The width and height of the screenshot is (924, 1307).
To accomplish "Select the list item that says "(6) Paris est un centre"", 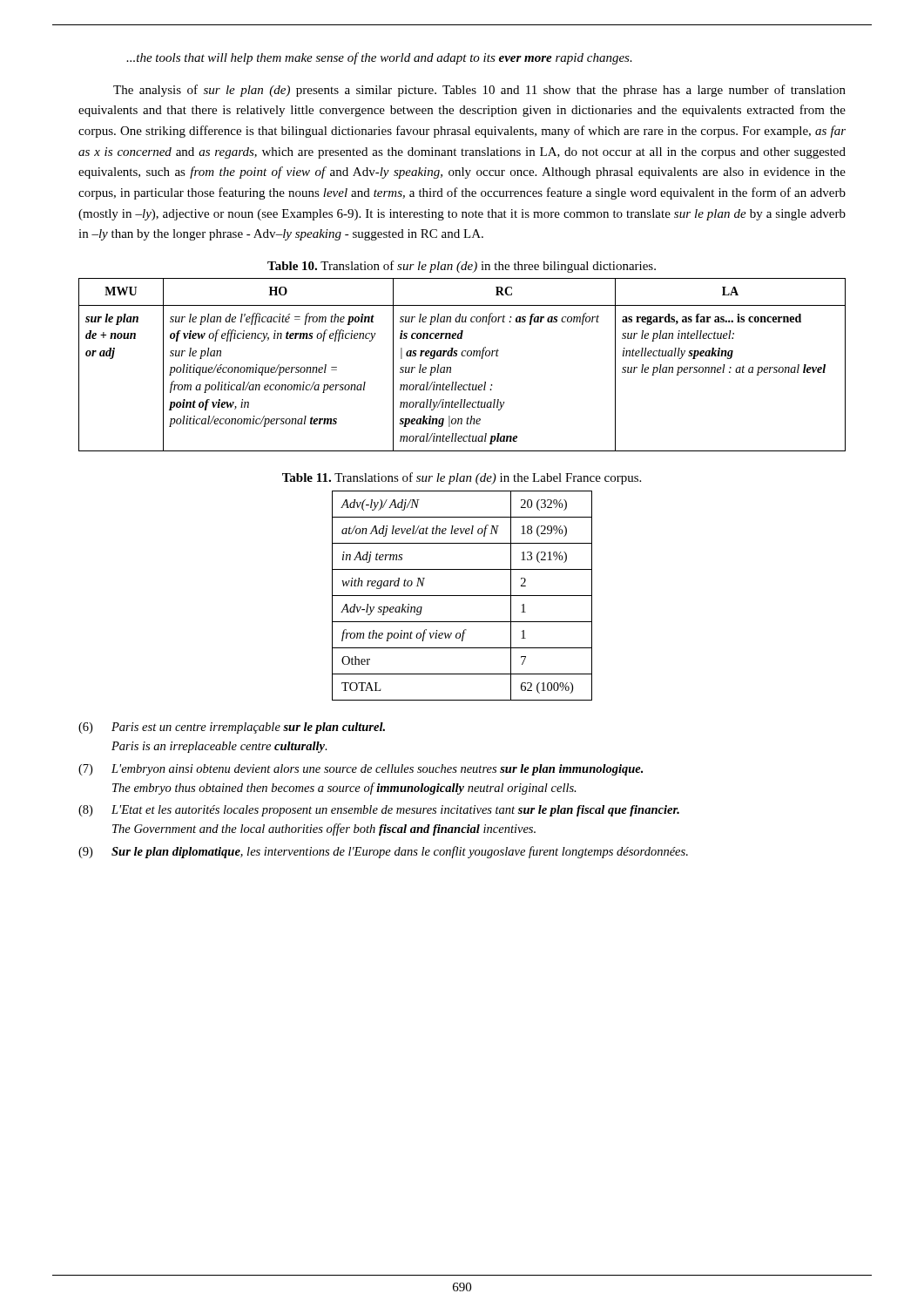I will (x=232, y=728).
